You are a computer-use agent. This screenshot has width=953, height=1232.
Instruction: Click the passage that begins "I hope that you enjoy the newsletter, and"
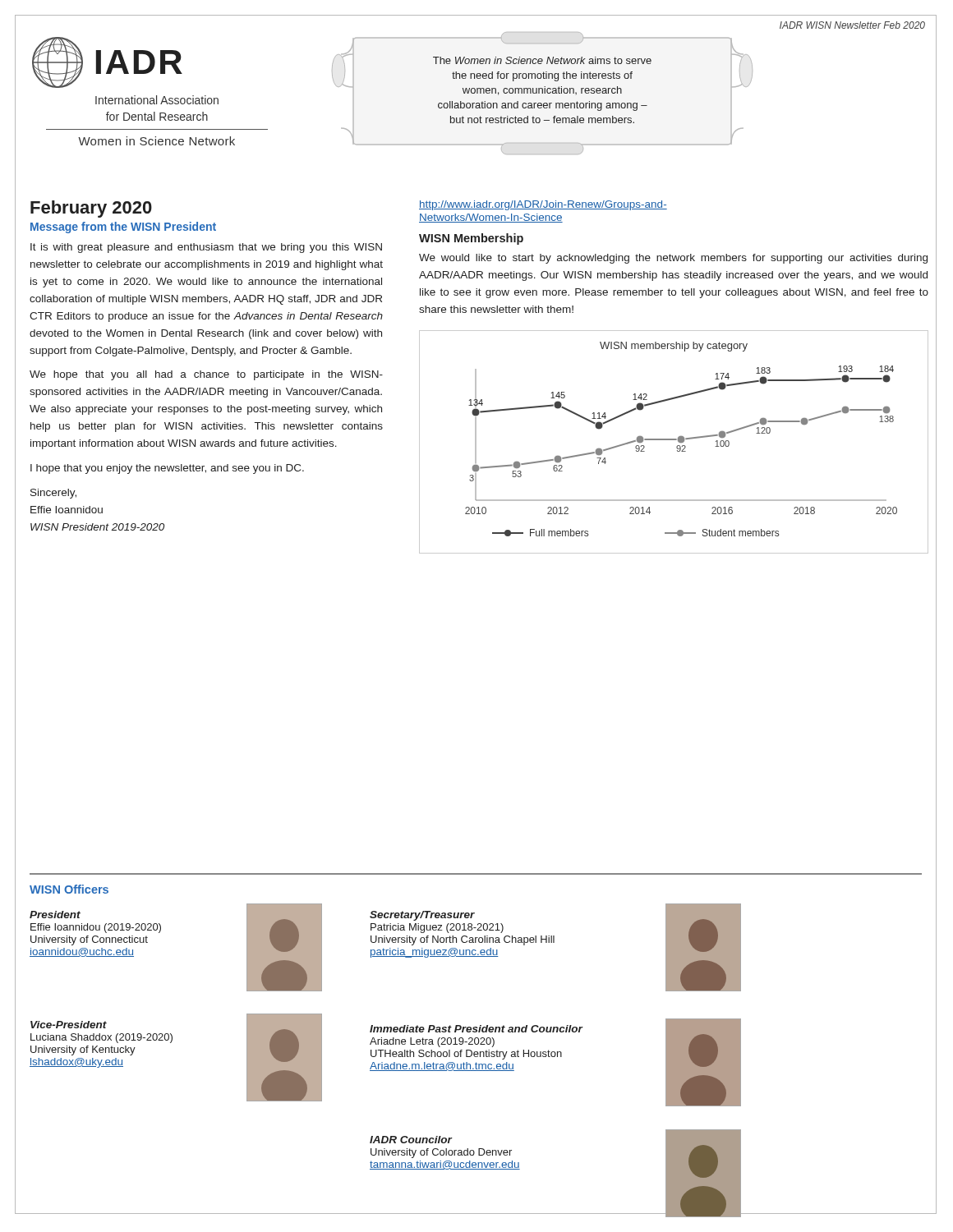pyautogui.click(x=167, y=468)
